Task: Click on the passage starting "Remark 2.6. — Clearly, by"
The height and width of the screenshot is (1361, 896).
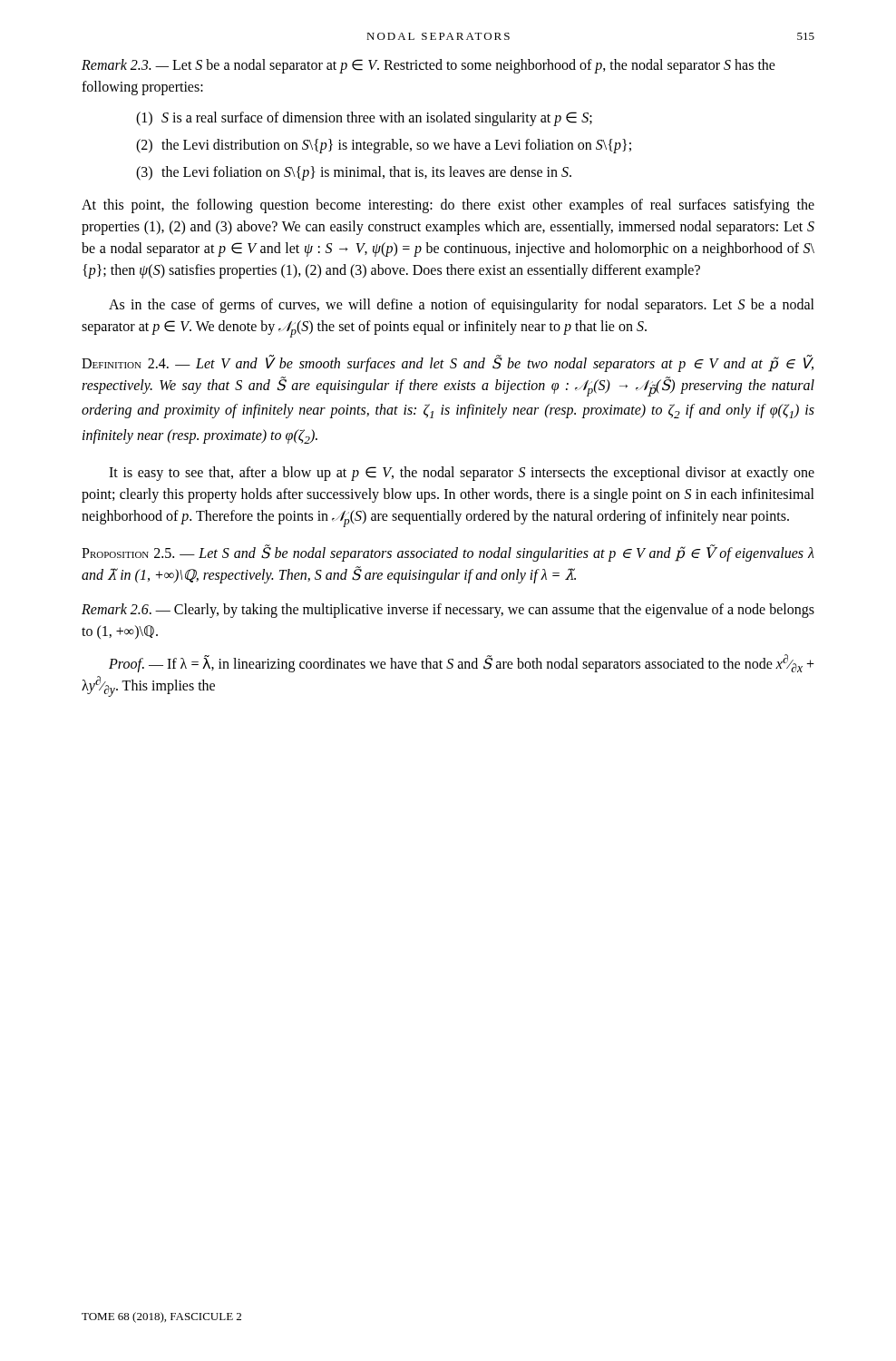Action: point(448,620)
